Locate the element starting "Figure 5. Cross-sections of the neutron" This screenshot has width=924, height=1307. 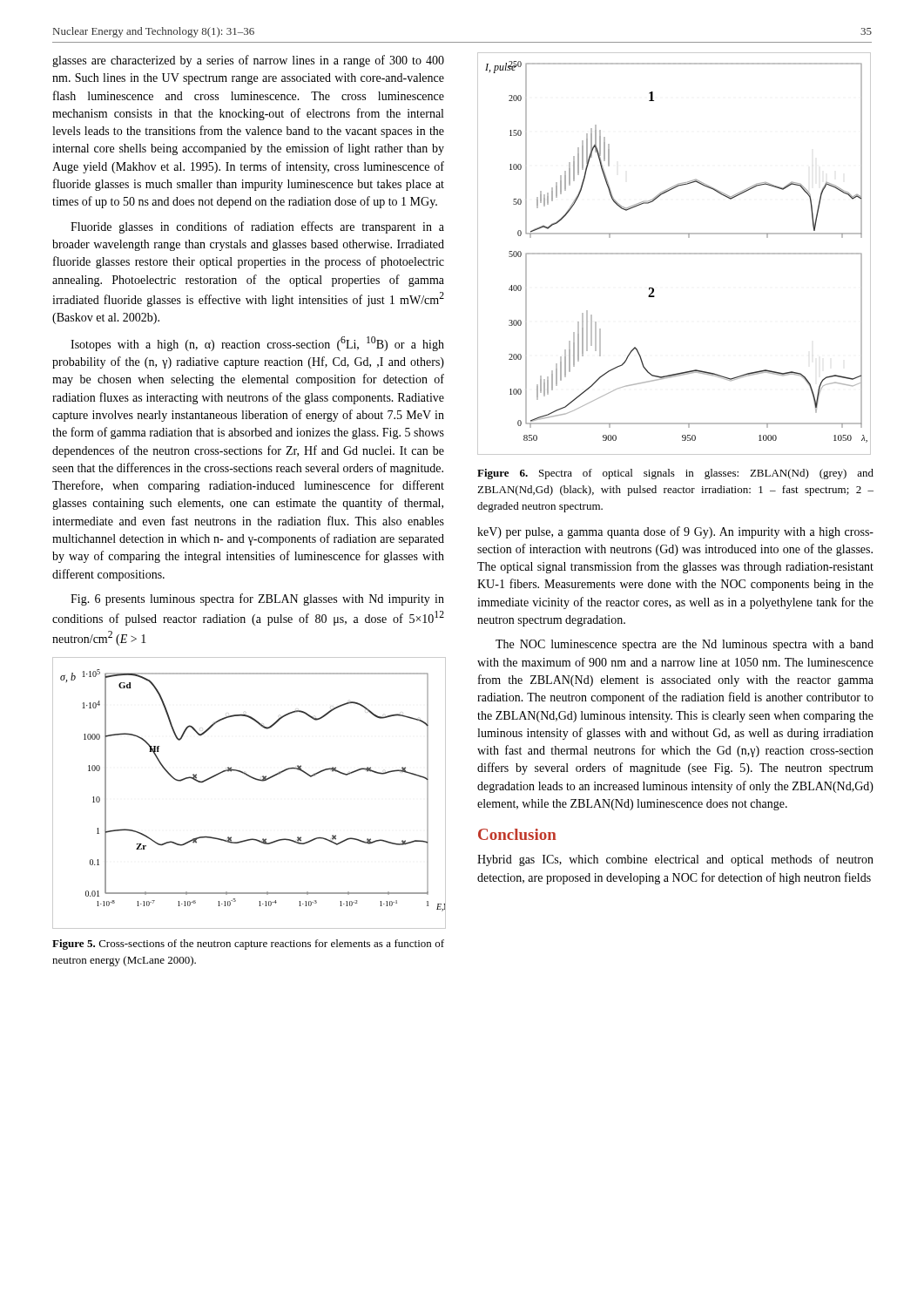click(x=248, y=952)
